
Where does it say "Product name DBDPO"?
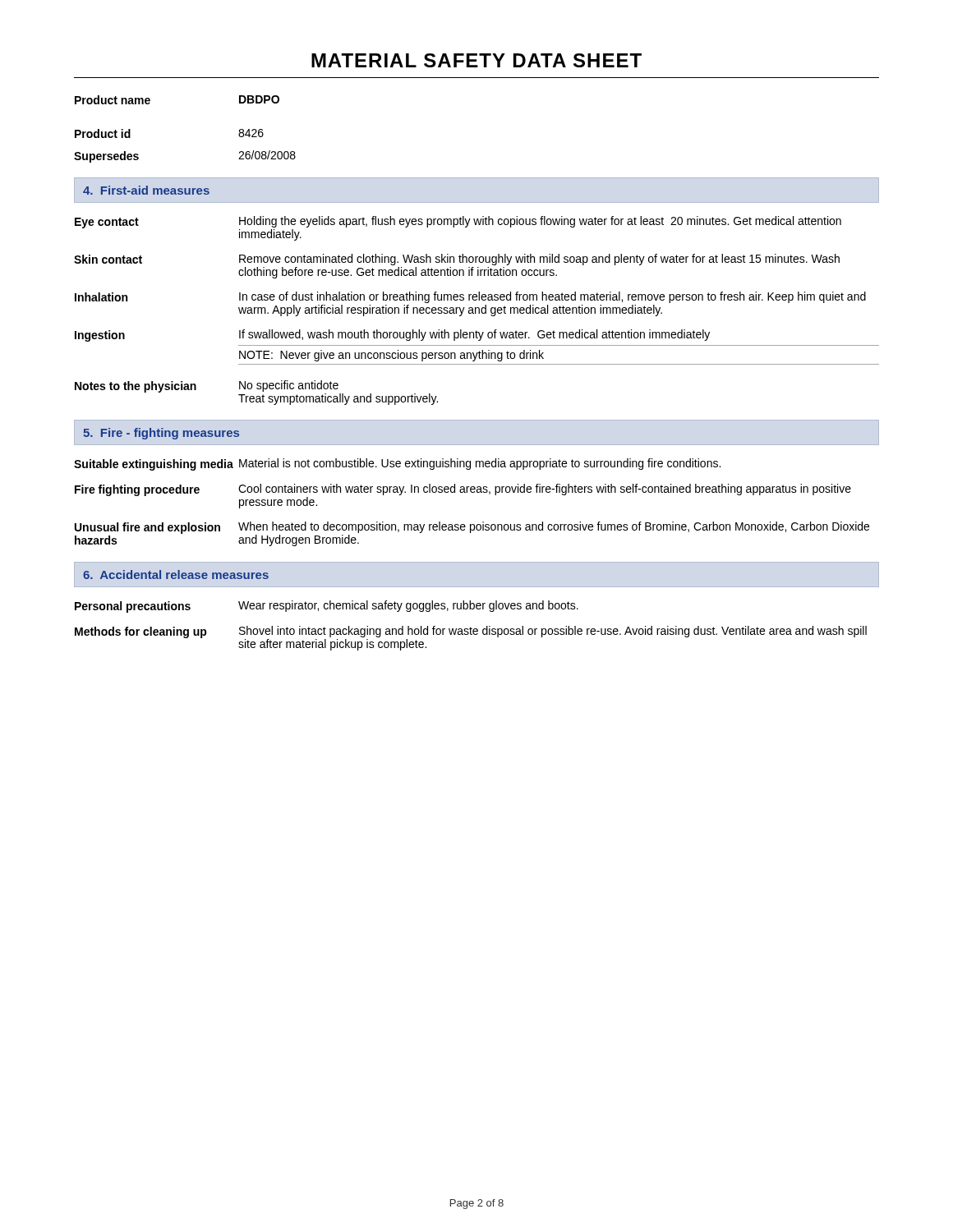tap(112, 100)
